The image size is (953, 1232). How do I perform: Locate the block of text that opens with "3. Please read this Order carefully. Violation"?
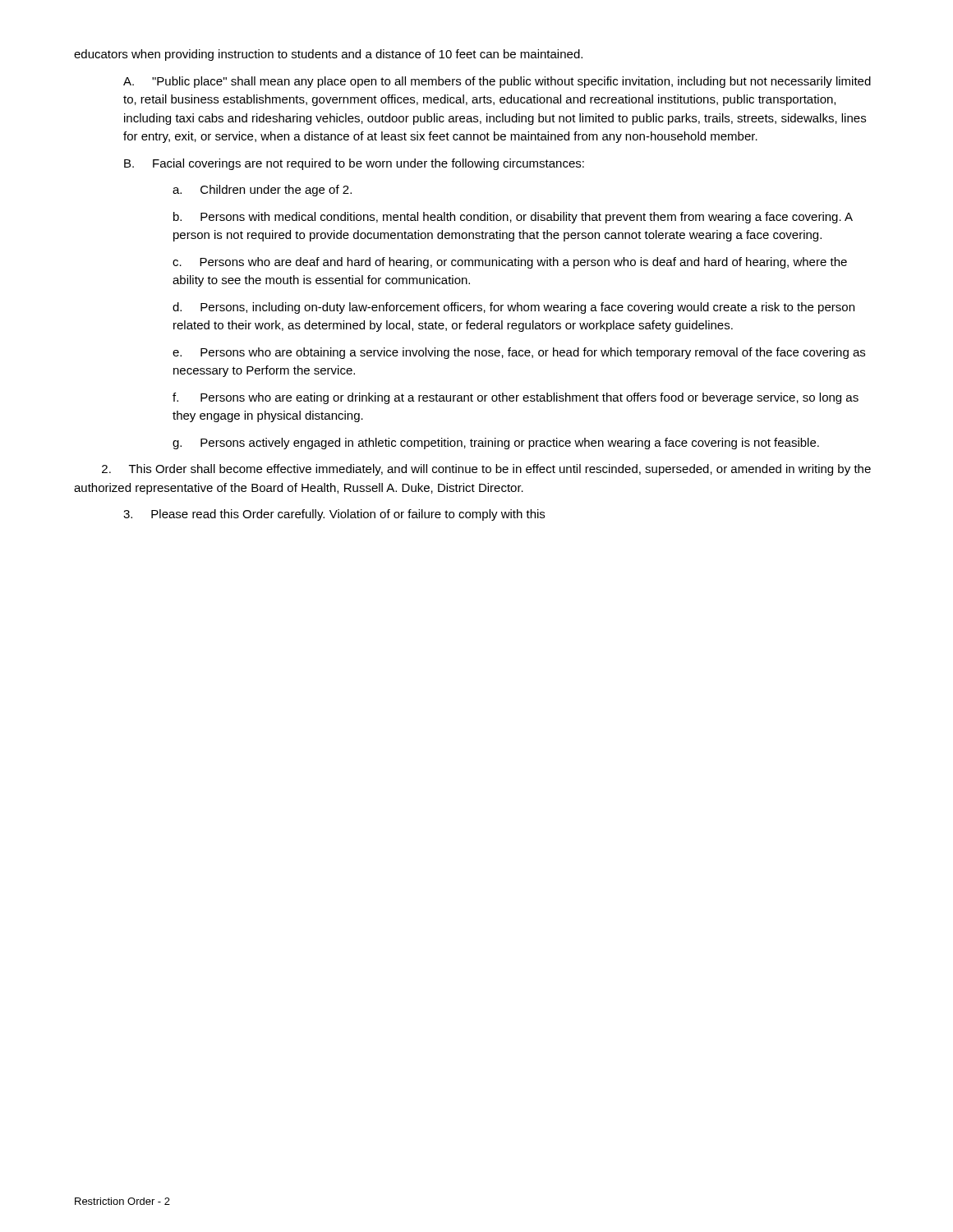(x=334, y=514)
